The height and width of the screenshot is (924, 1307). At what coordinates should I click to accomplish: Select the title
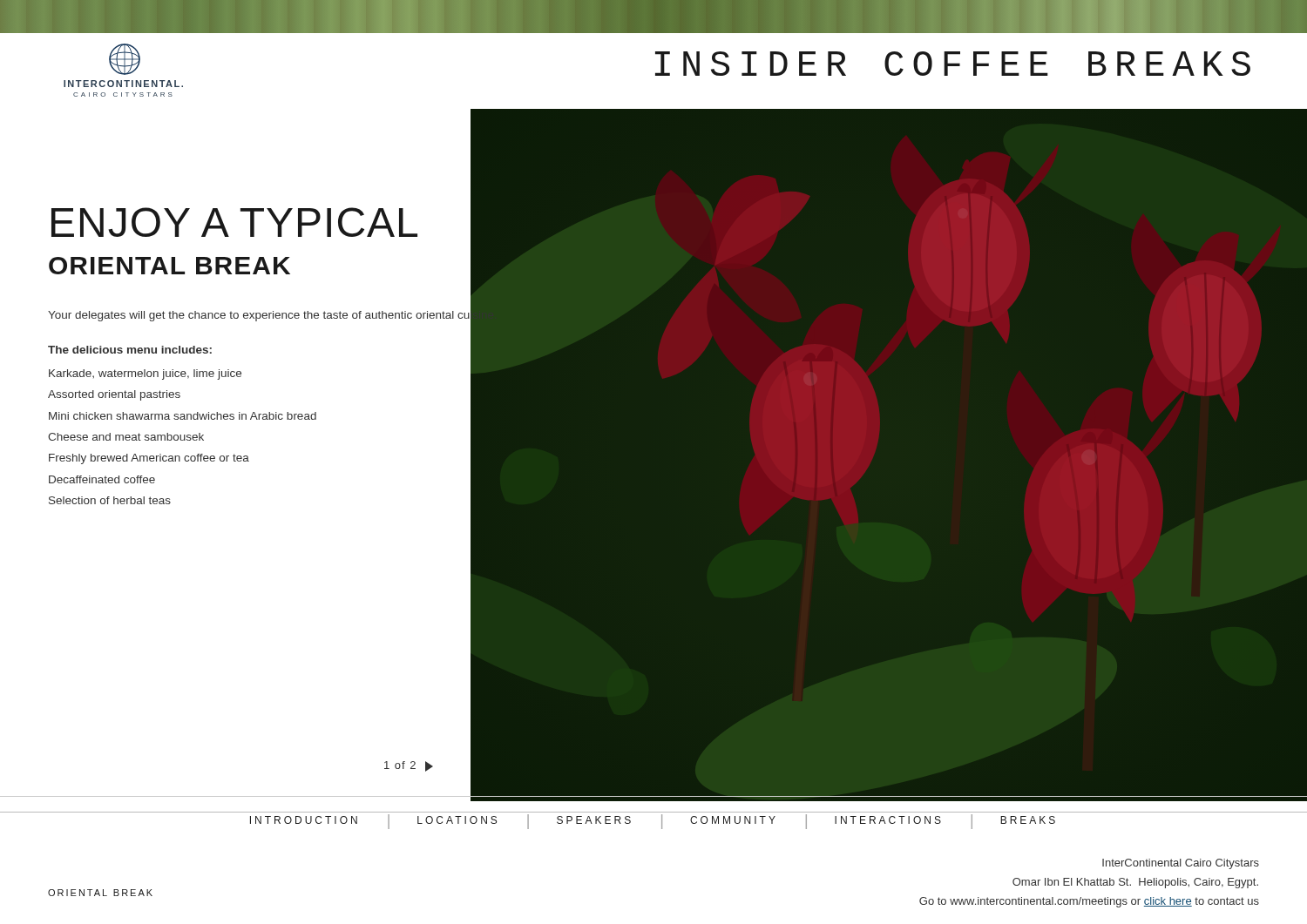tap(274, 240)
